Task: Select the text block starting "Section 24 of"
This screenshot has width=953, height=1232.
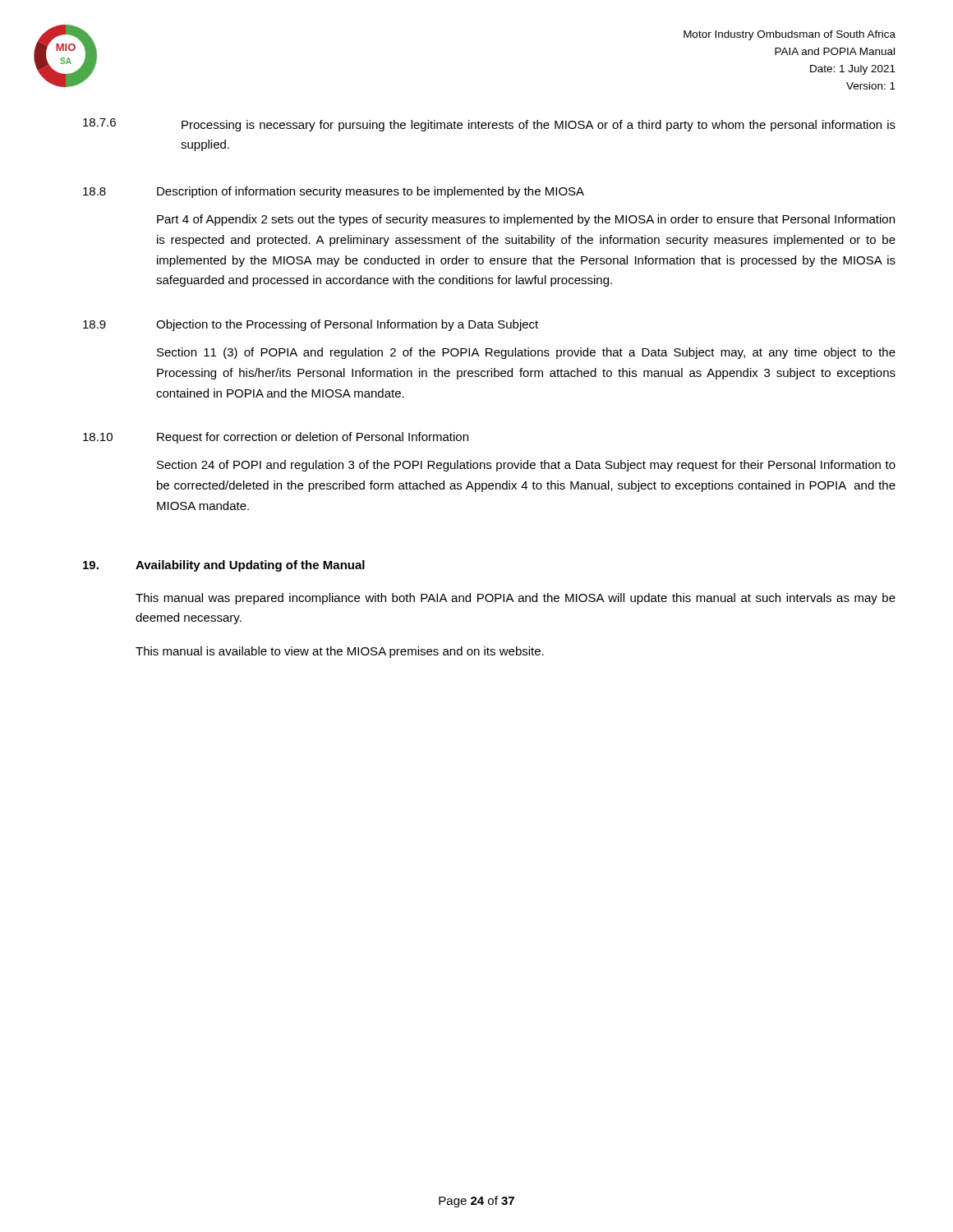Action: tap(526, 485)
